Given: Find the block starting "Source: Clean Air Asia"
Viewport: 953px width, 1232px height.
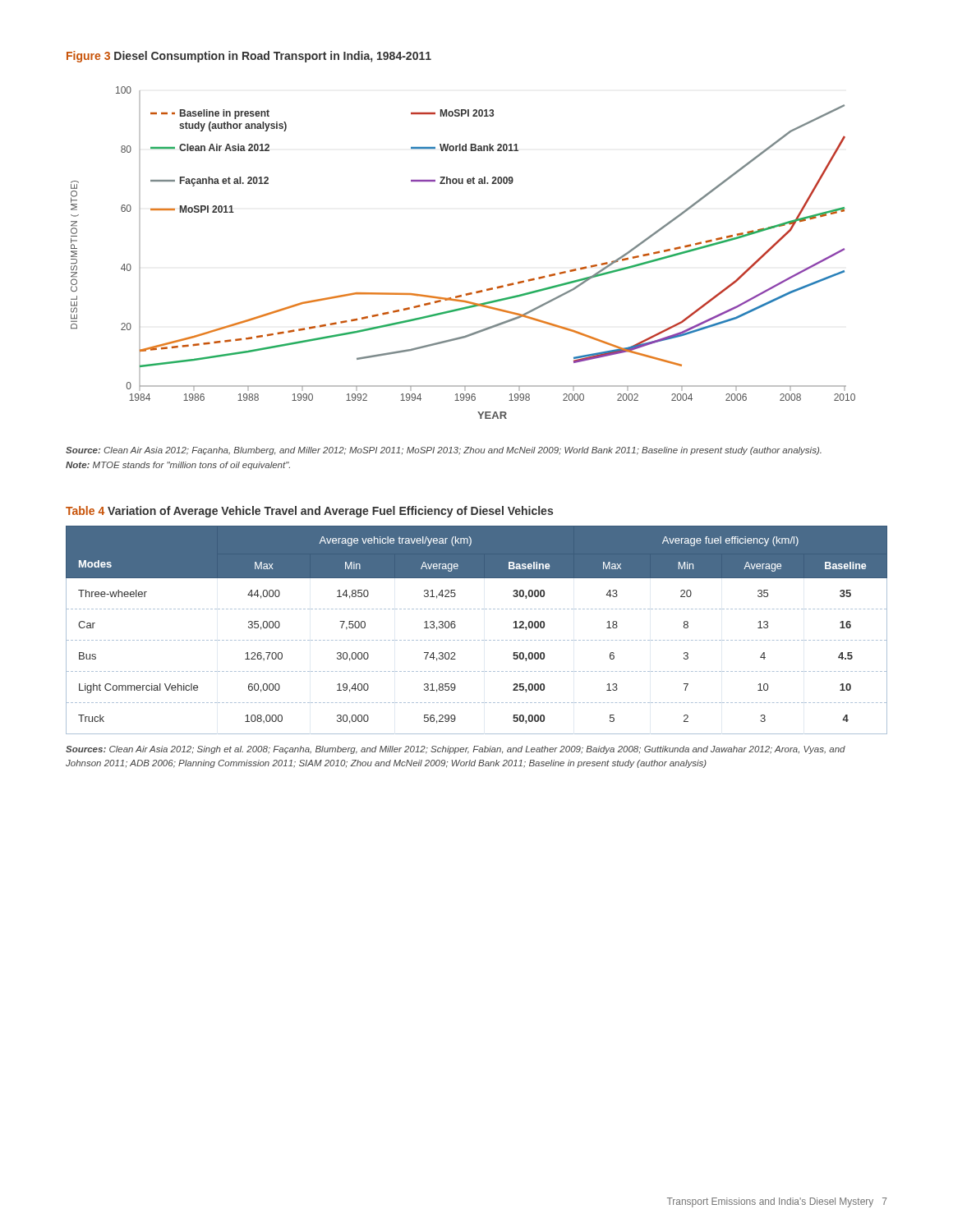Looking at the screenshot, I should (x=444, y=457).
